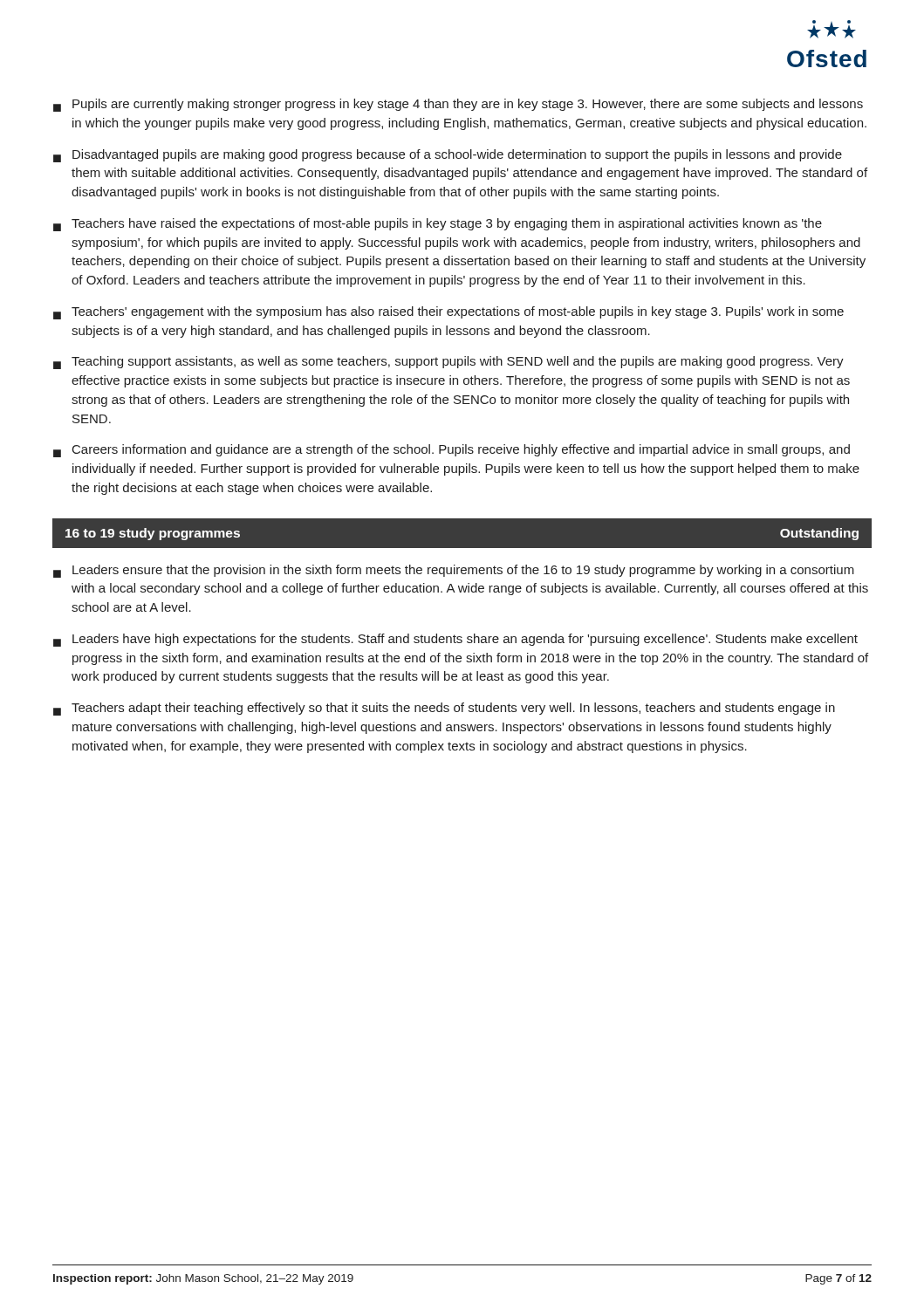The image size is (924, 1309).
Task: Locate the logo
Action: pyautogui.click(x=834, y=48)
